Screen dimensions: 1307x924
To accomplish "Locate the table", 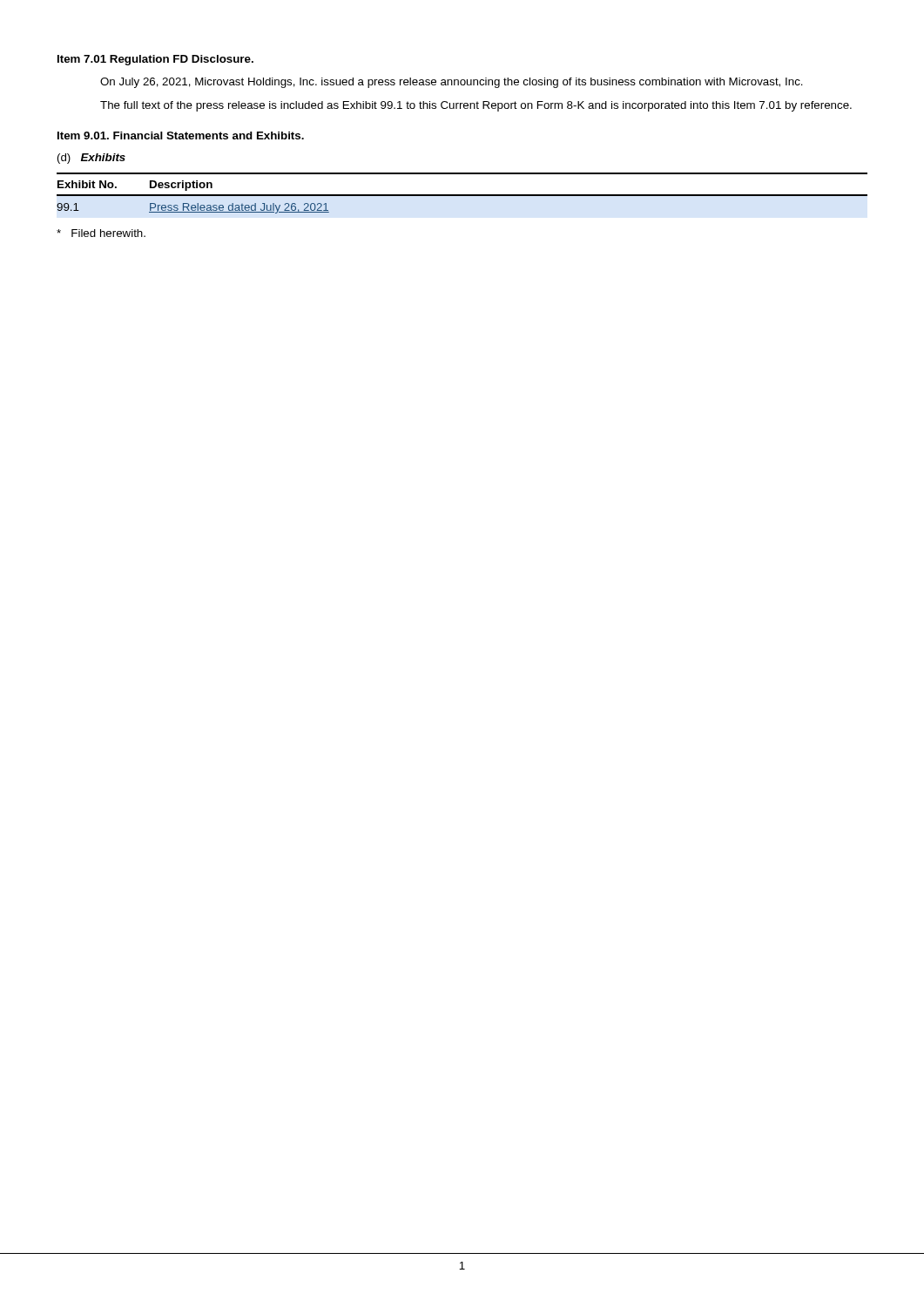I will pos(462,195).
